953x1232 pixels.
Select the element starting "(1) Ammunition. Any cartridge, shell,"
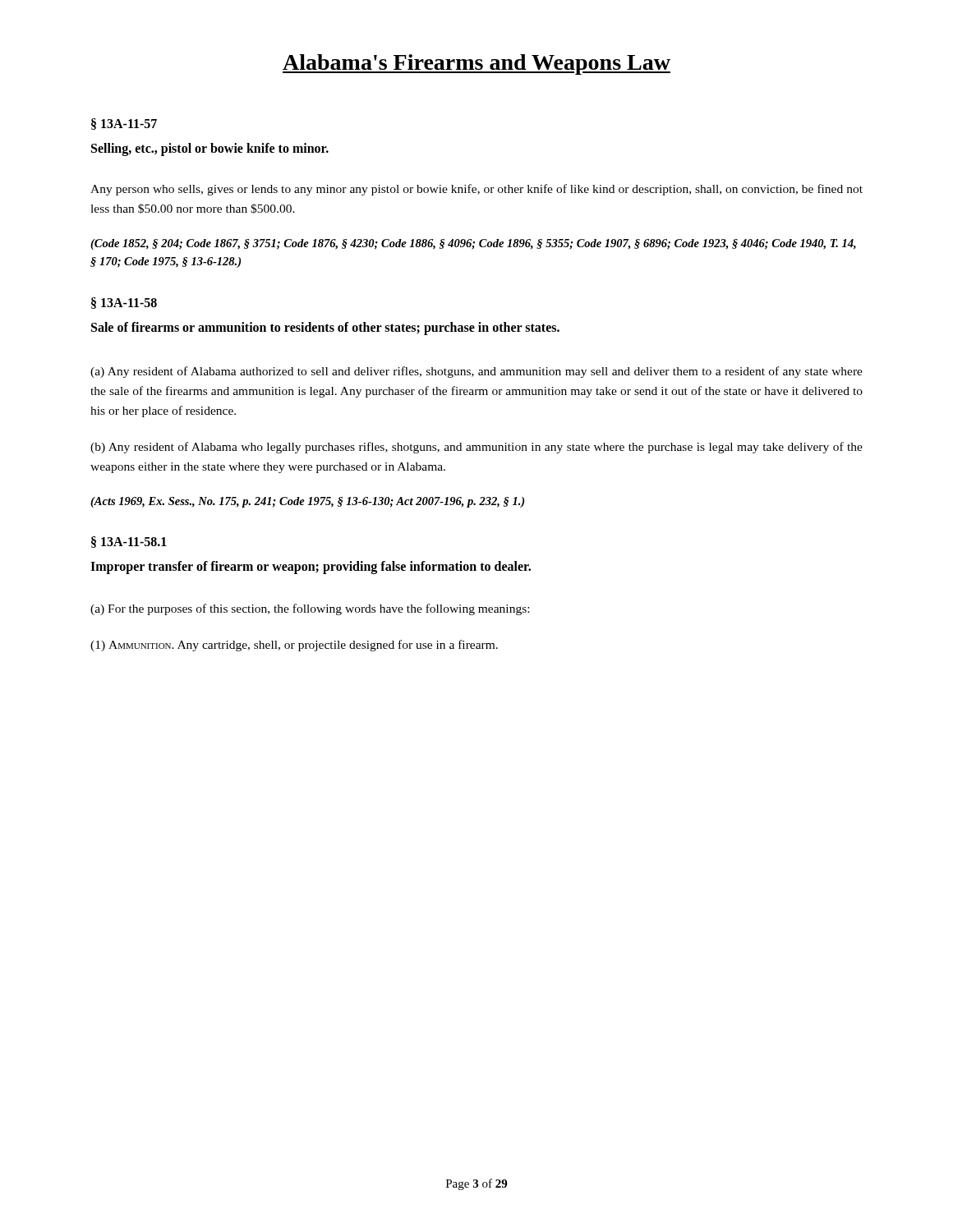294,645
